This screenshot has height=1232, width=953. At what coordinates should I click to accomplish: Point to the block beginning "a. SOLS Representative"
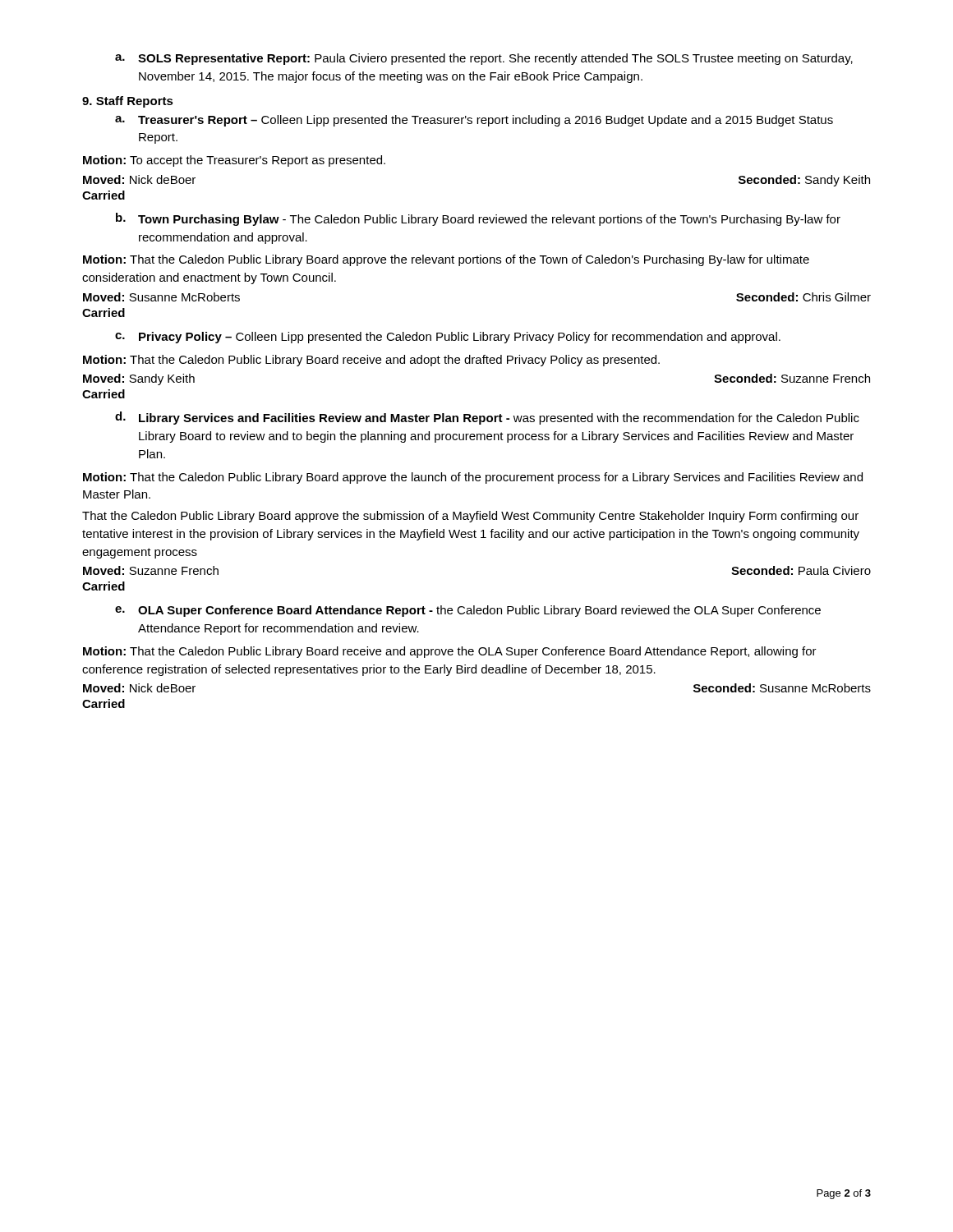coord(493,67)
